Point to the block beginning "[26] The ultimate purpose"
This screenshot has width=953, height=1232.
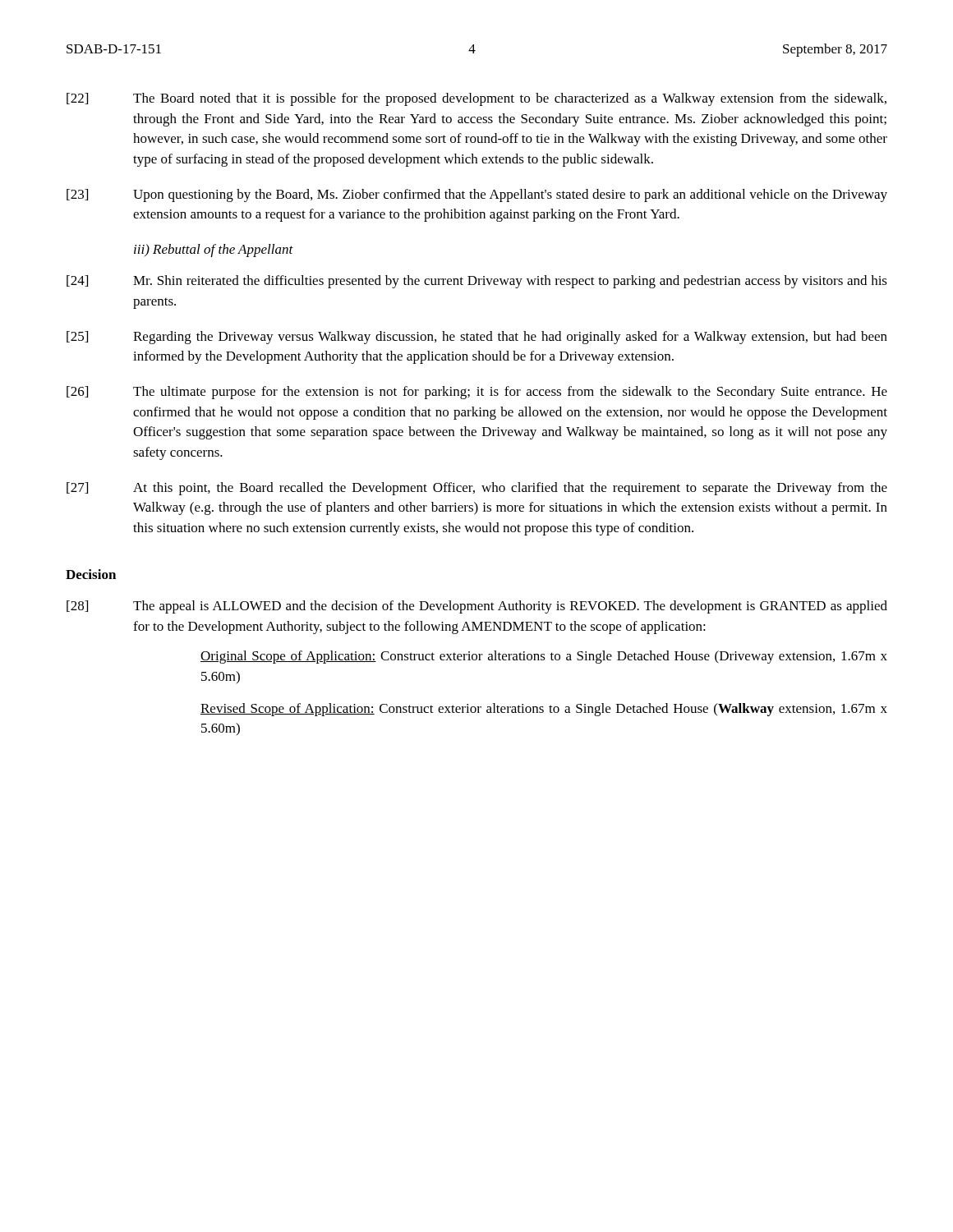click(x=476, y=422)
